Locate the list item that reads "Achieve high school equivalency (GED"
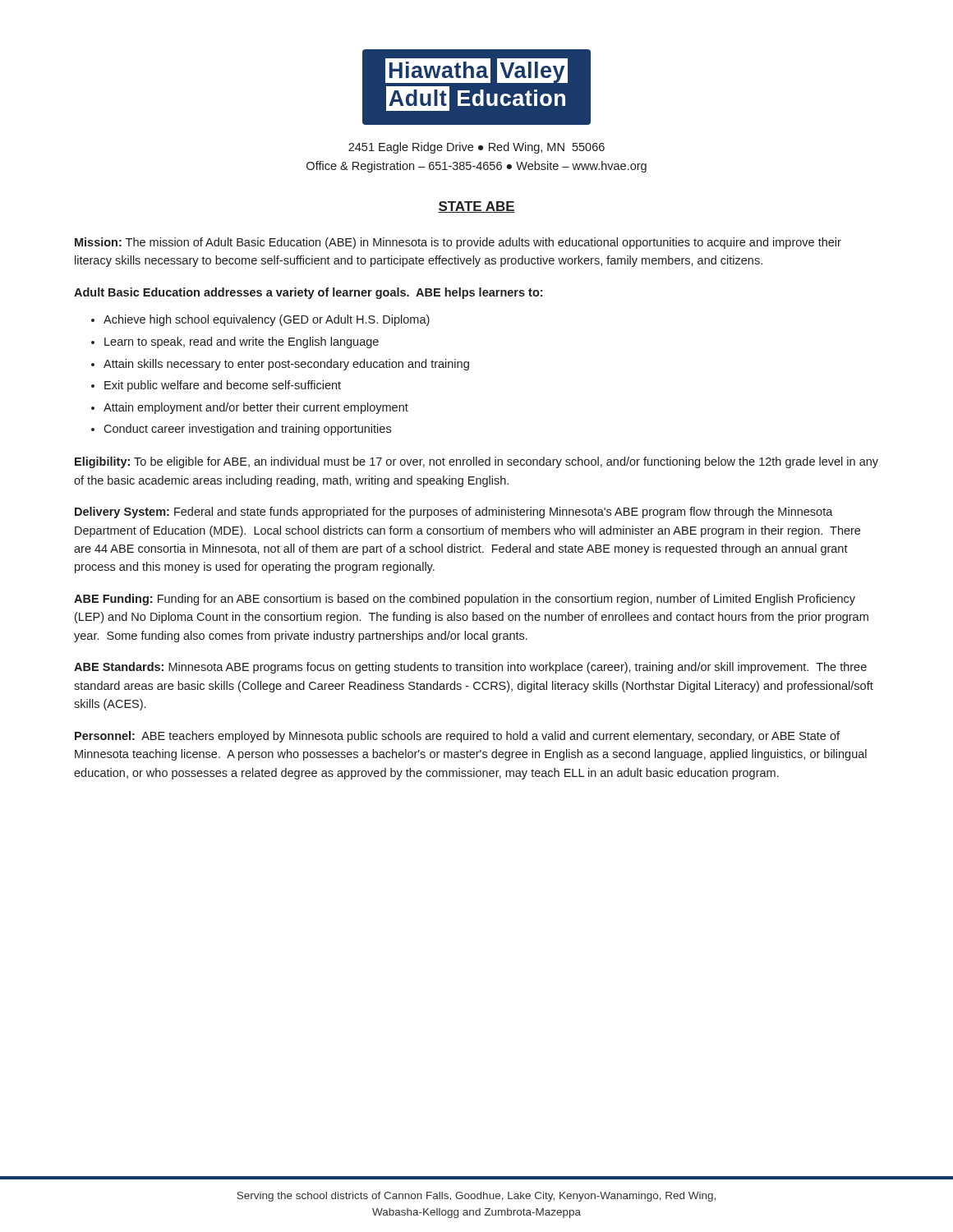 click(x=267, y=320)
